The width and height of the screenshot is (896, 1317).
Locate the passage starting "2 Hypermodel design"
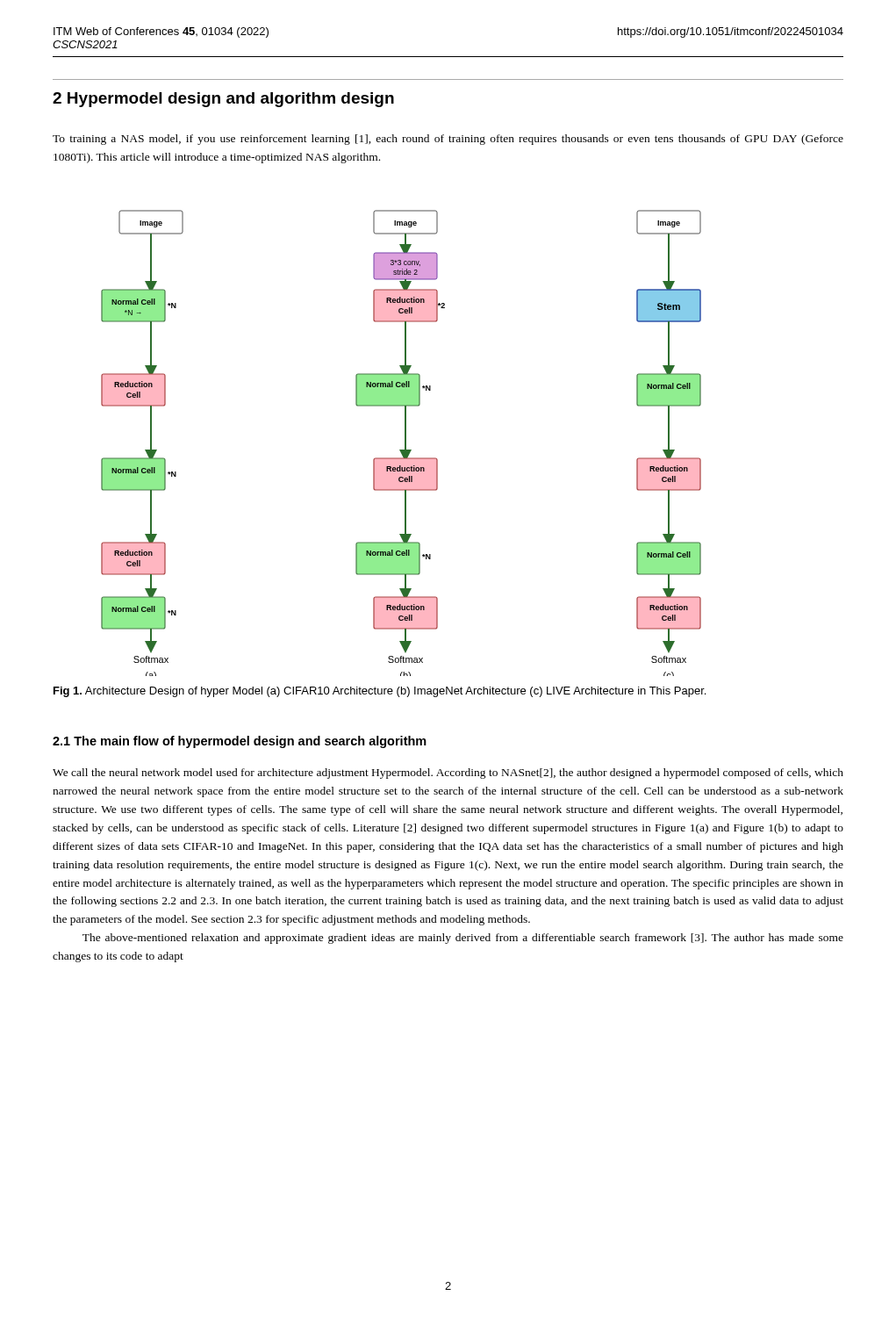click(224, 98)
